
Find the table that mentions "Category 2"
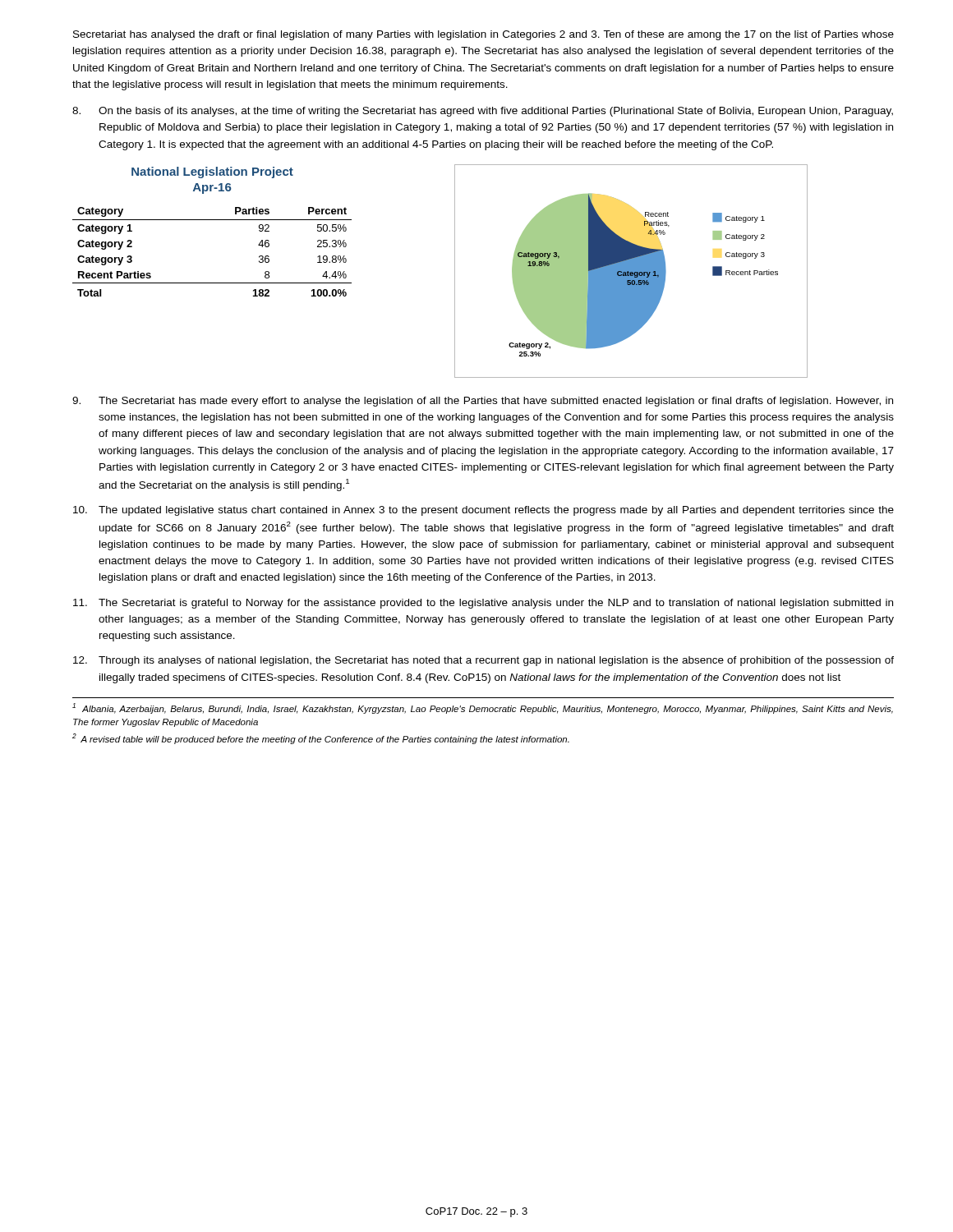pos(212,251)
